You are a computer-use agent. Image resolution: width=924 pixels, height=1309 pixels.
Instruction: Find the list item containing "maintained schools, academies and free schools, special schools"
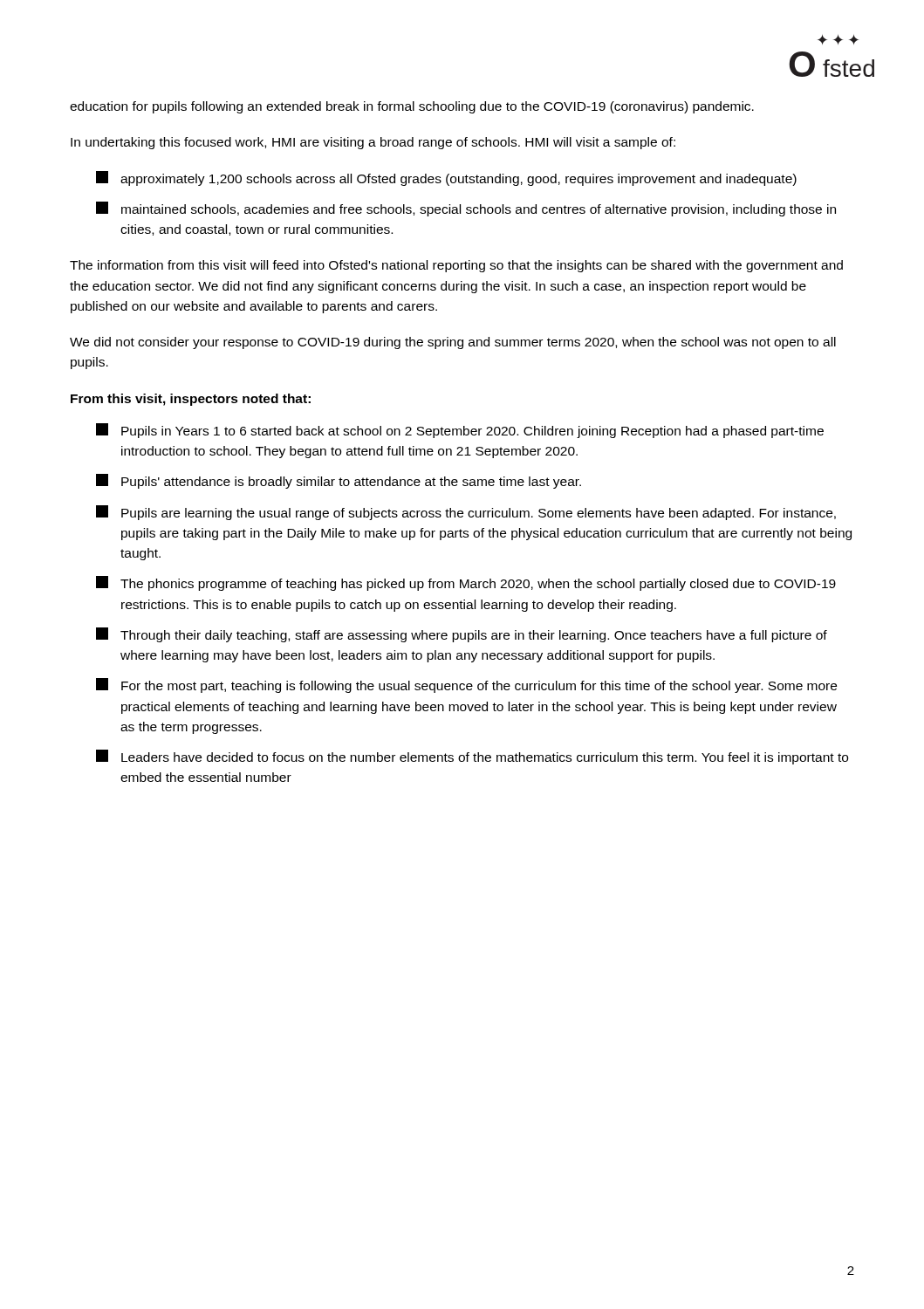point(475,219)
